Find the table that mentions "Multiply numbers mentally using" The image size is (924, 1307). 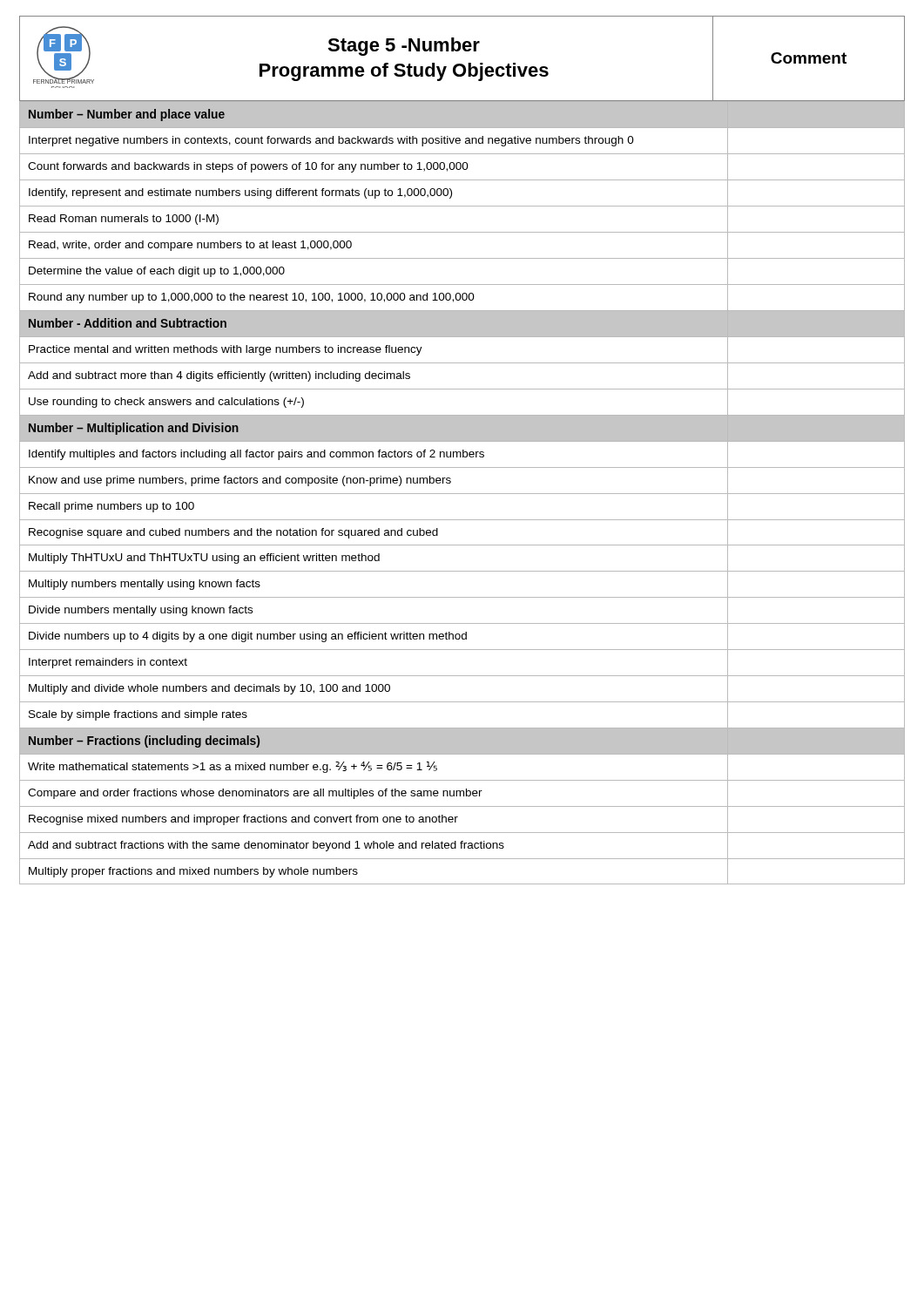coord(462,493)
